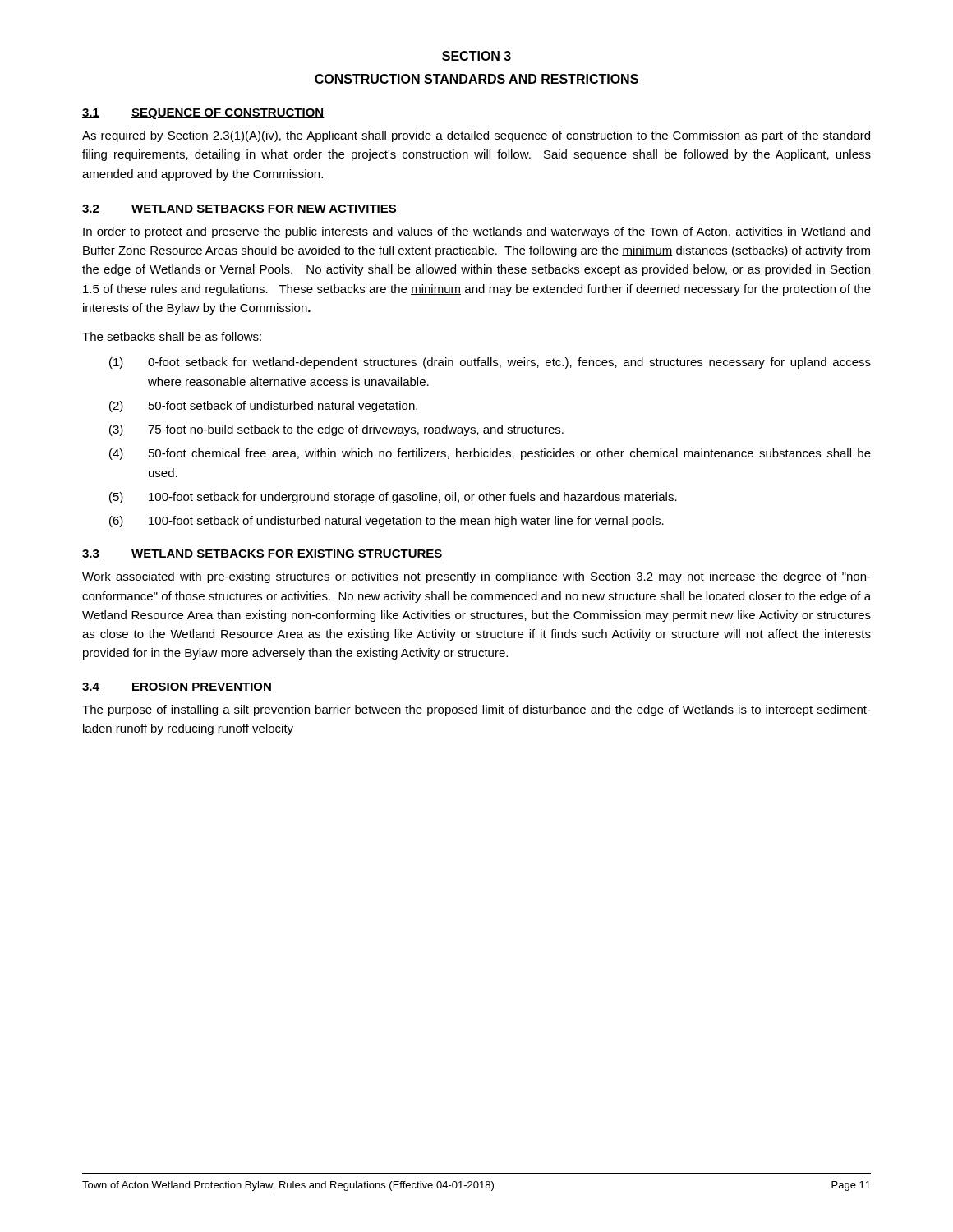Navigate to the text block starting "3.3 WETLAND SETBACKS FOR EXISTING STRUCTURES"
953x1232 pixels.
262,553
